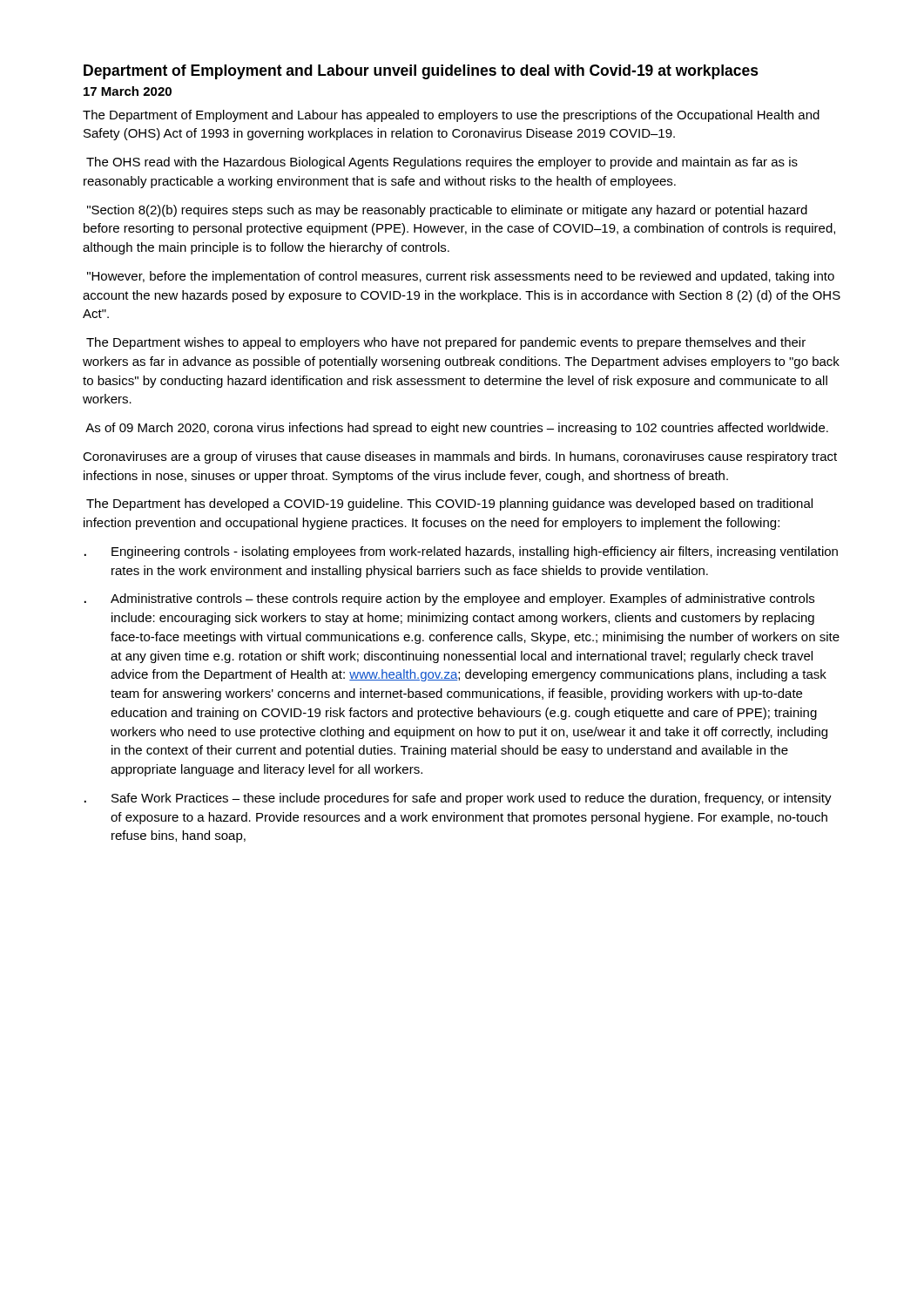
Task: Click on the text block containing "The Department of Employment and Labour"
Action: pos(451,124)
